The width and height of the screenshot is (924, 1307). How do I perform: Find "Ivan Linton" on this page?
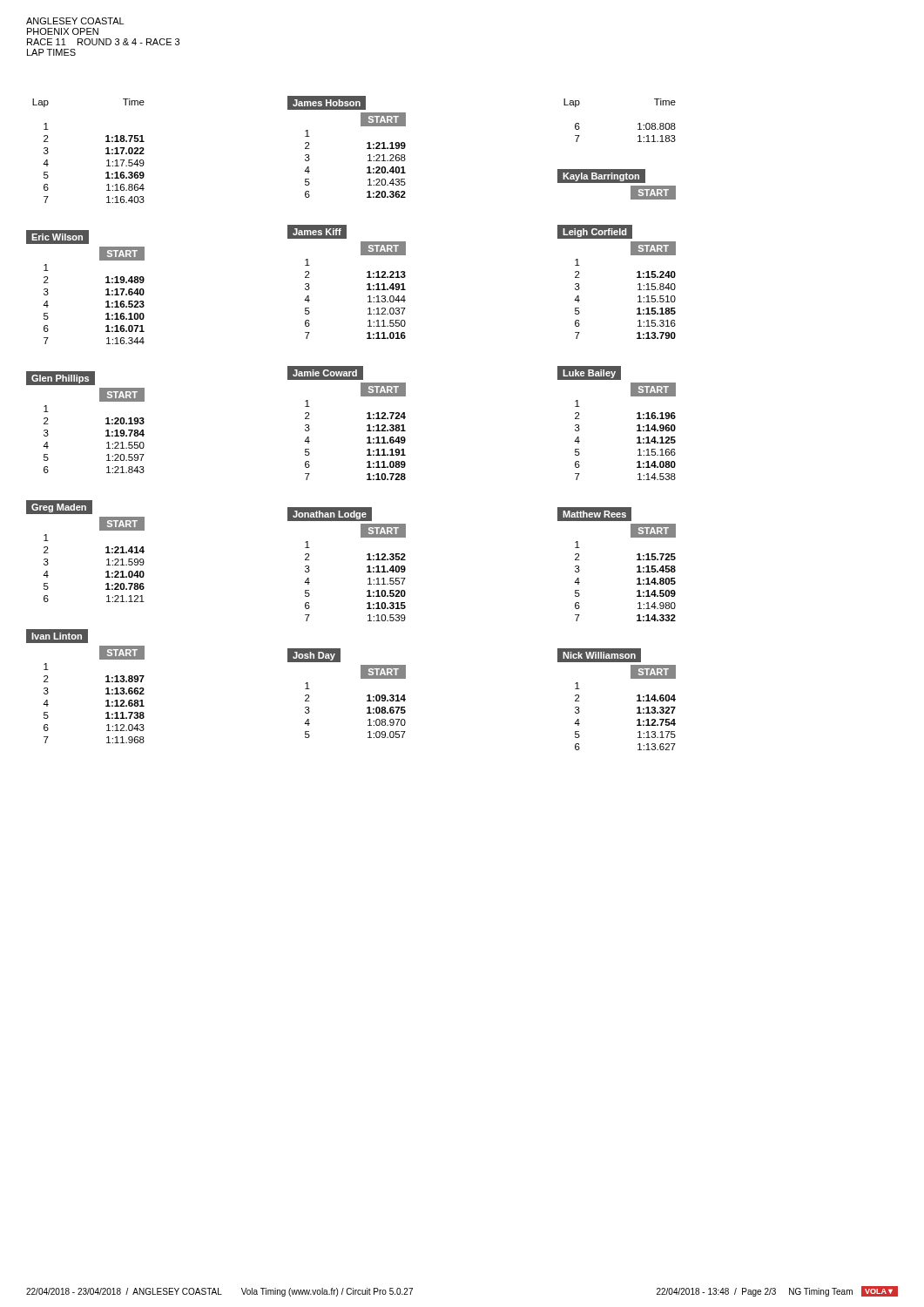click(57, 636)
